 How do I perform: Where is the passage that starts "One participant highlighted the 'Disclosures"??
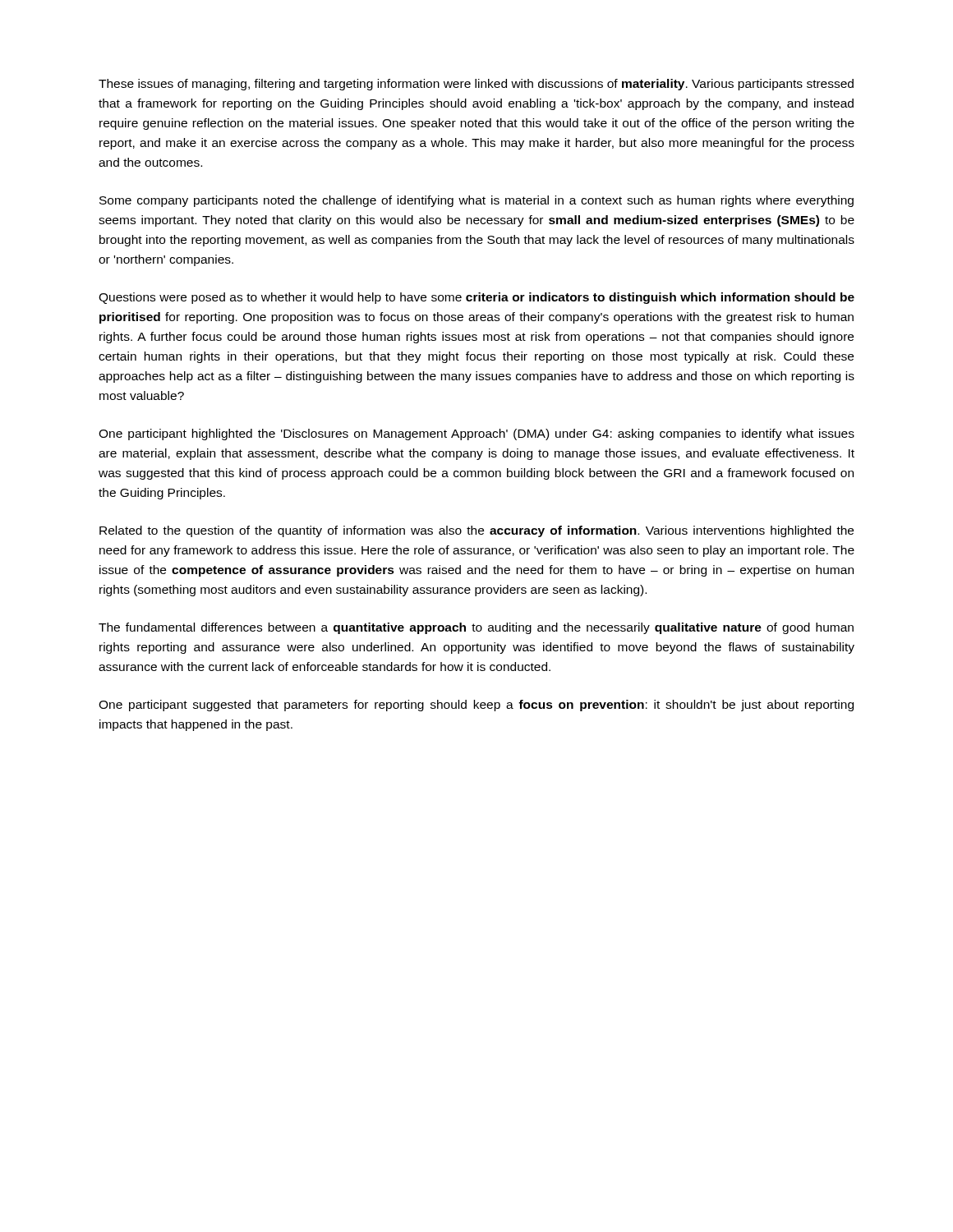click(x=476, y=463)
